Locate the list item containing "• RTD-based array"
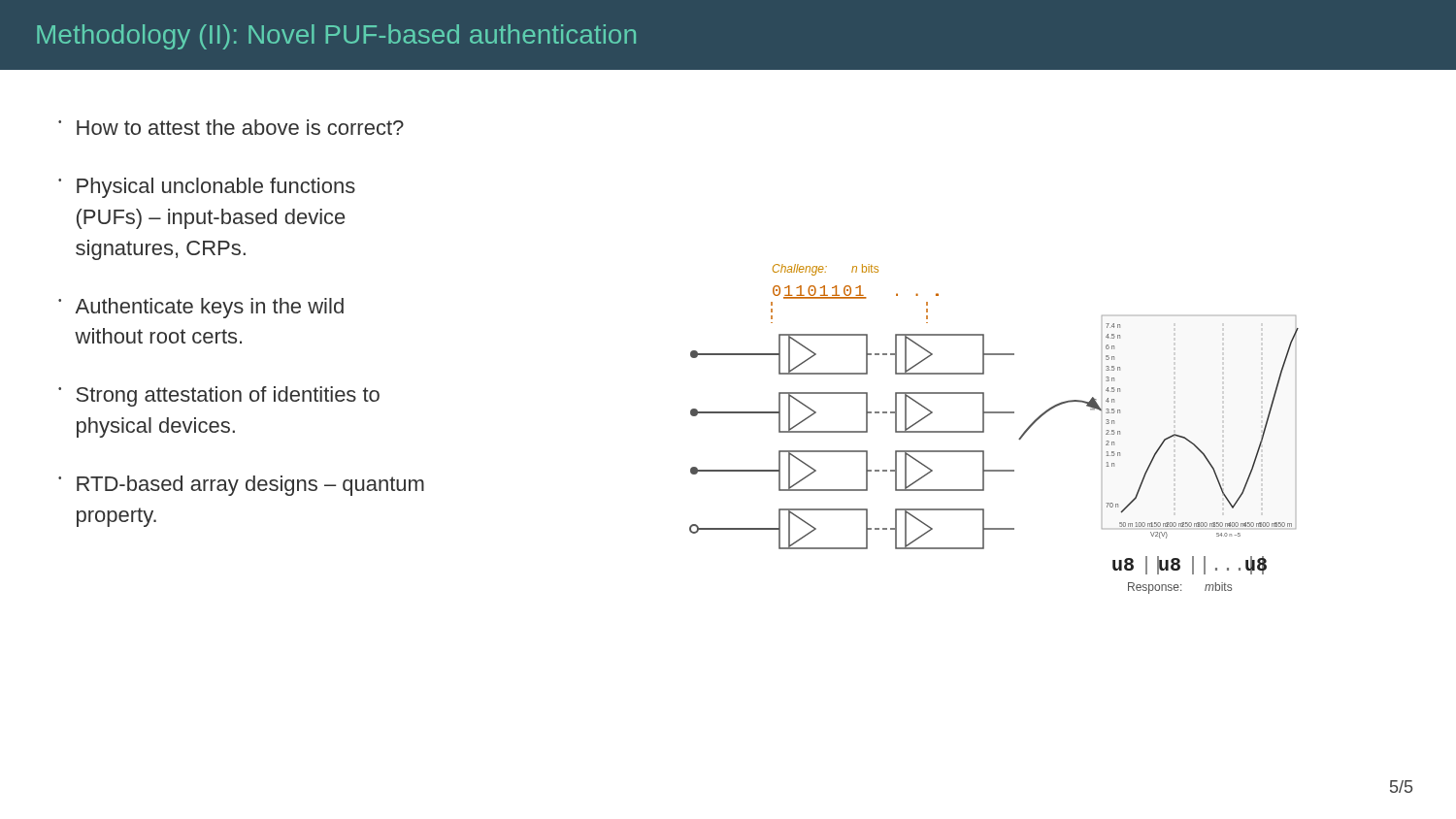This screenshot has height=819, width=1456. [242, 500]
